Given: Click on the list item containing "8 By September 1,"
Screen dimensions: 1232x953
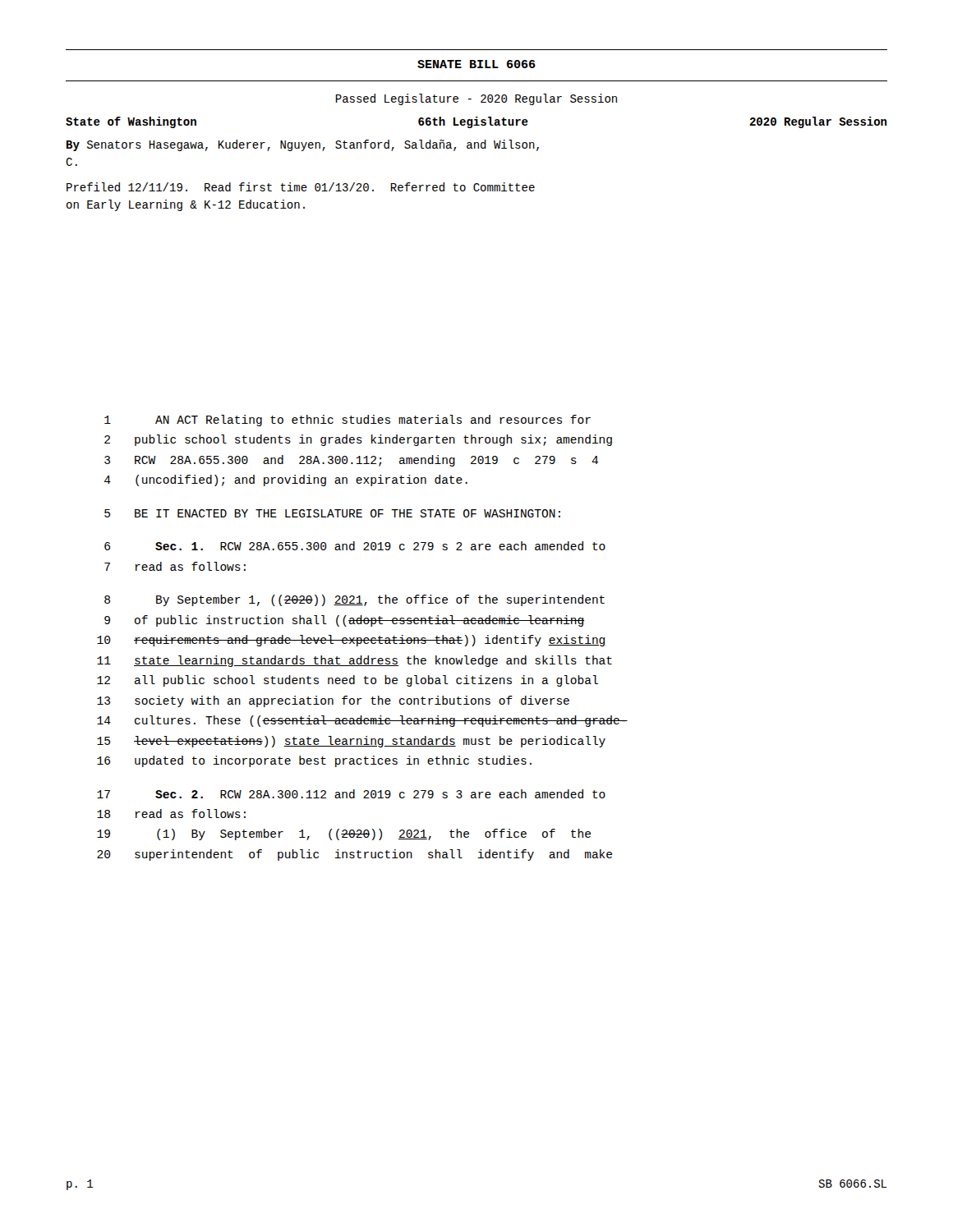Looking at the screenshot, I should [476, 601].
